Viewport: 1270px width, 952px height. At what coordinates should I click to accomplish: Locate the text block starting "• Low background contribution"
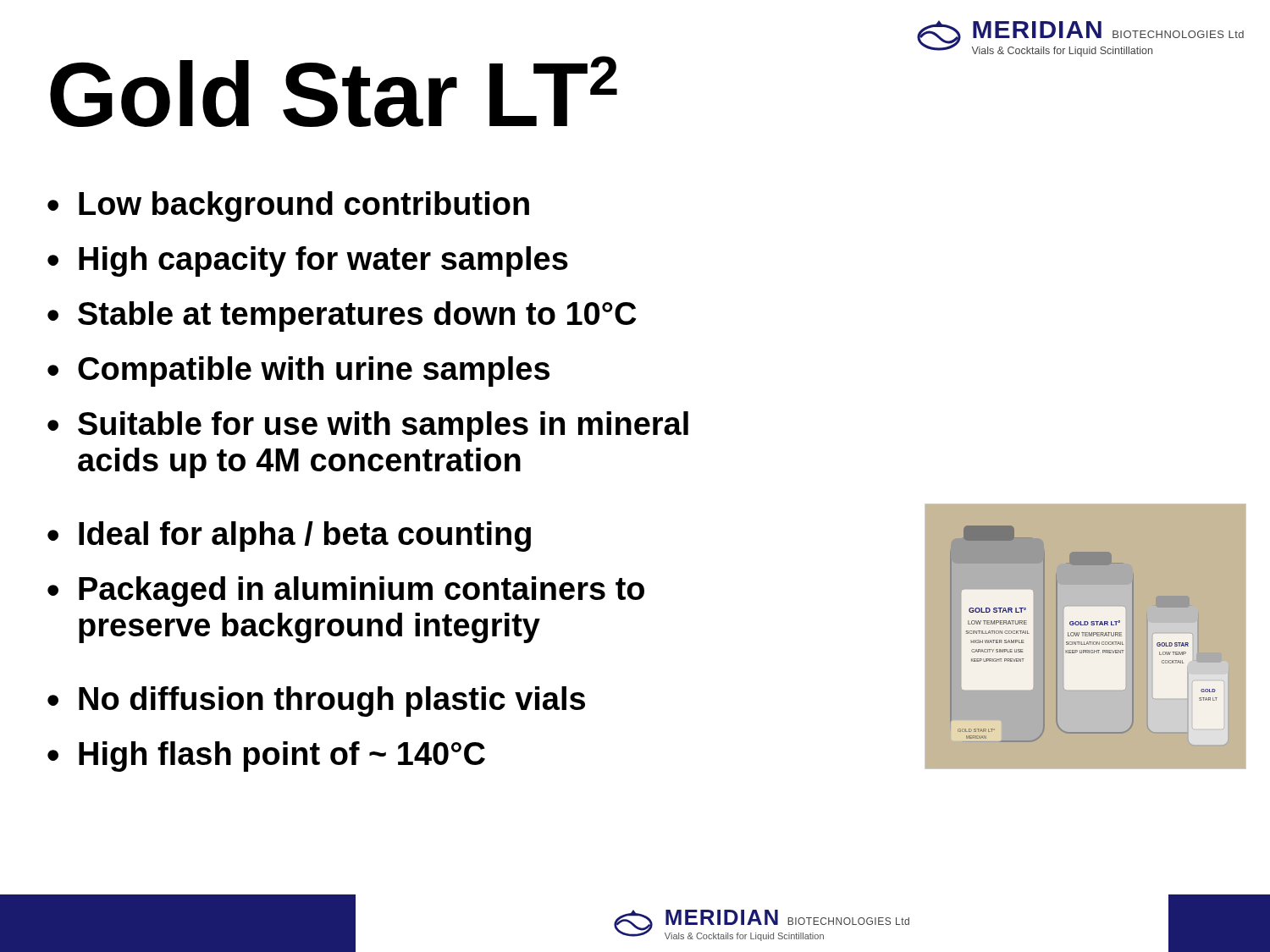(289, 205)
